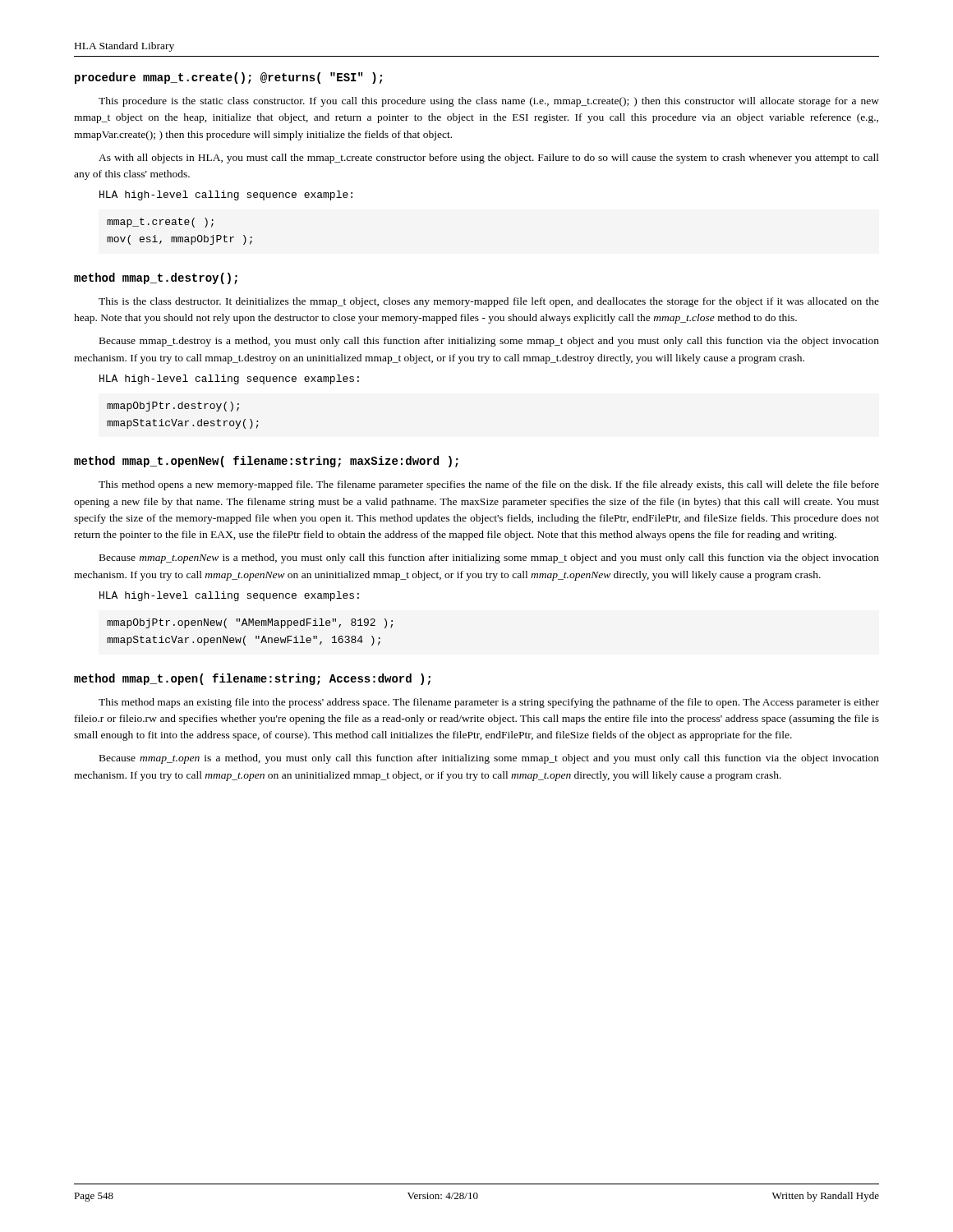Select the passage starting "This method maps an existing file into the"
This screenshot has height=1232, width=953.
tap(476, 718)
